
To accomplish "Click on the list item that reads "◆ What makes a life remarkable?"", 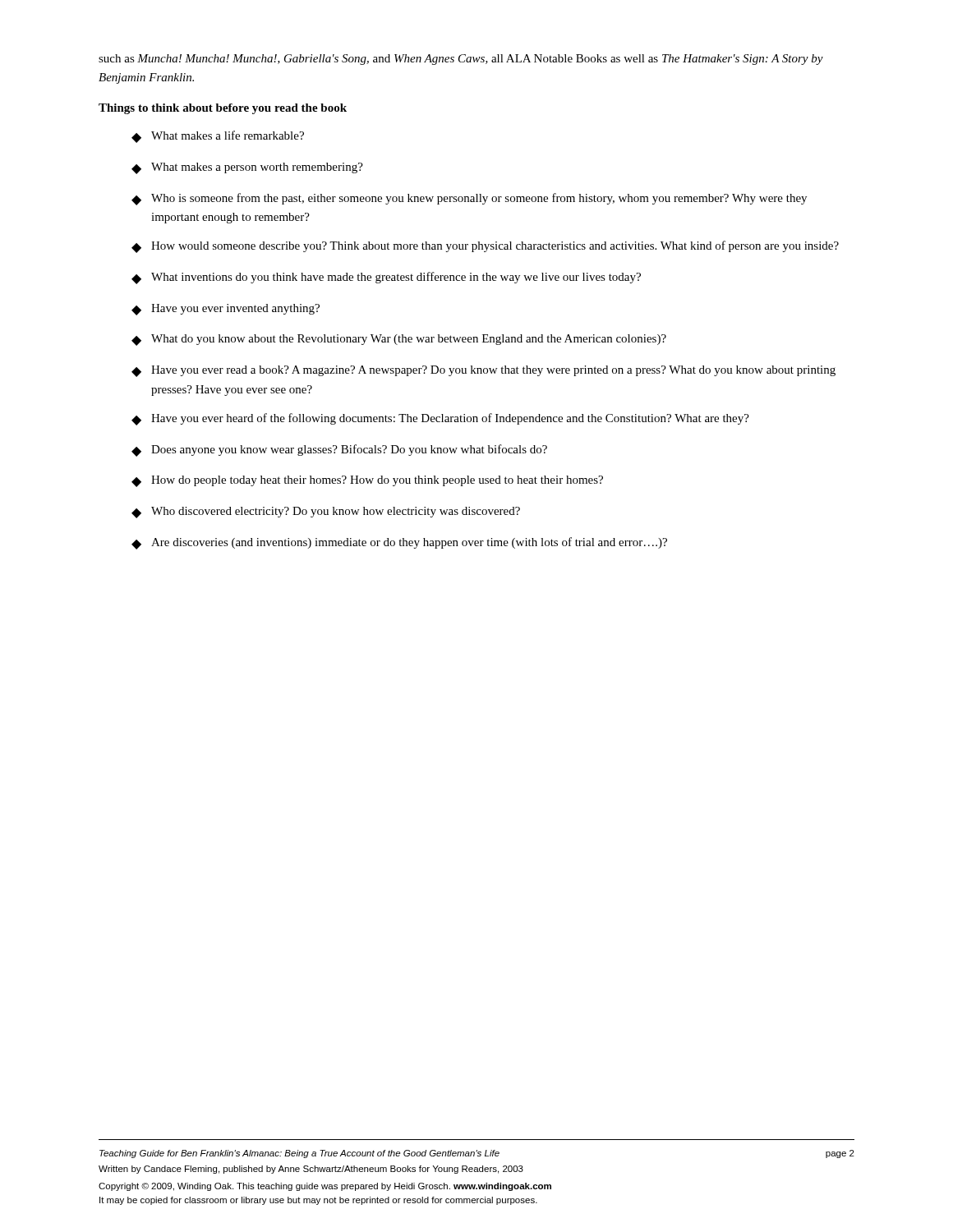I will 218,137.
